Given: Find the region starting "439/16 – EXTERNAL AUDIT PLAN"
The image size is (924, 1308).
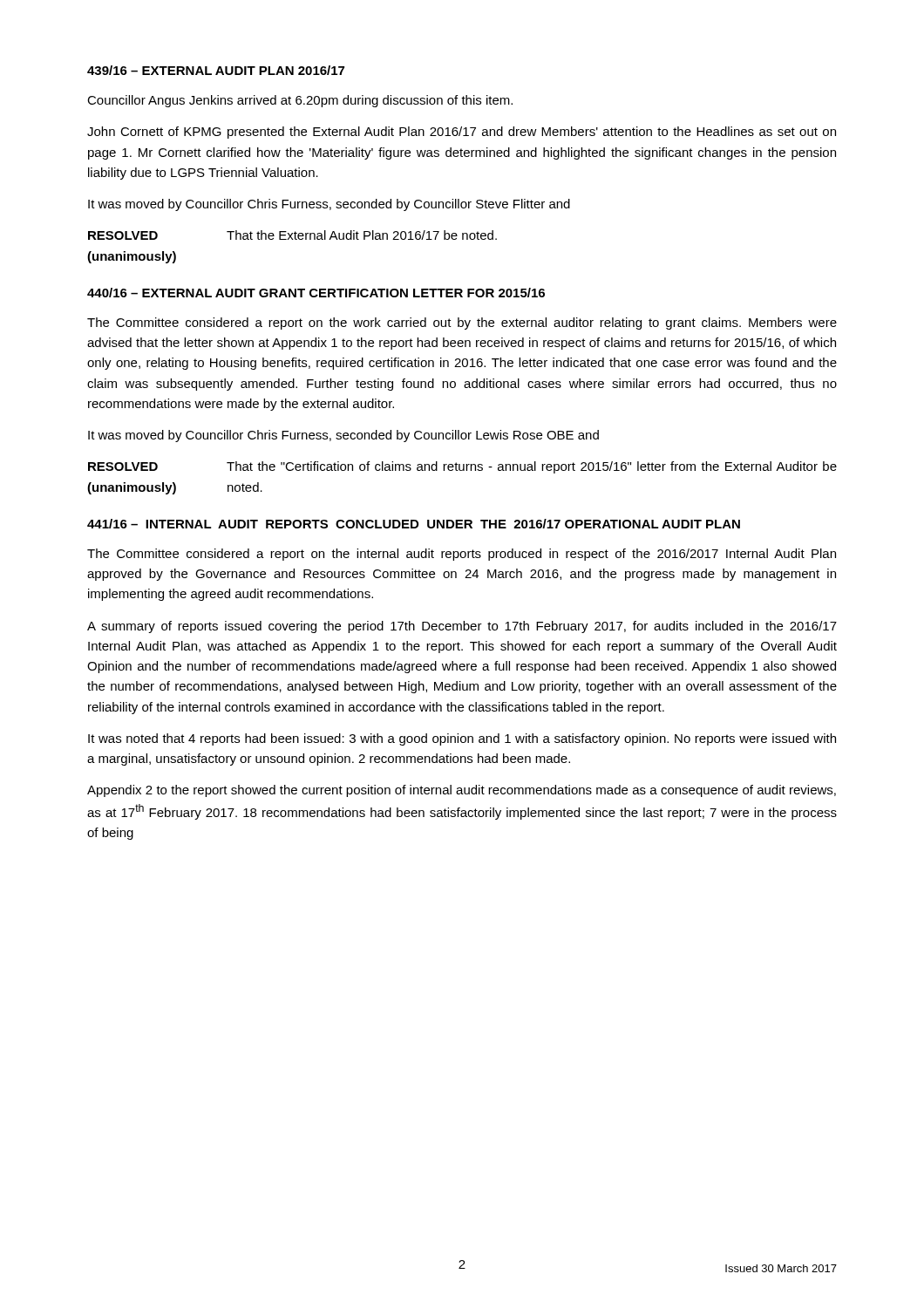Looking at the screenshot, I should point(216,70).
